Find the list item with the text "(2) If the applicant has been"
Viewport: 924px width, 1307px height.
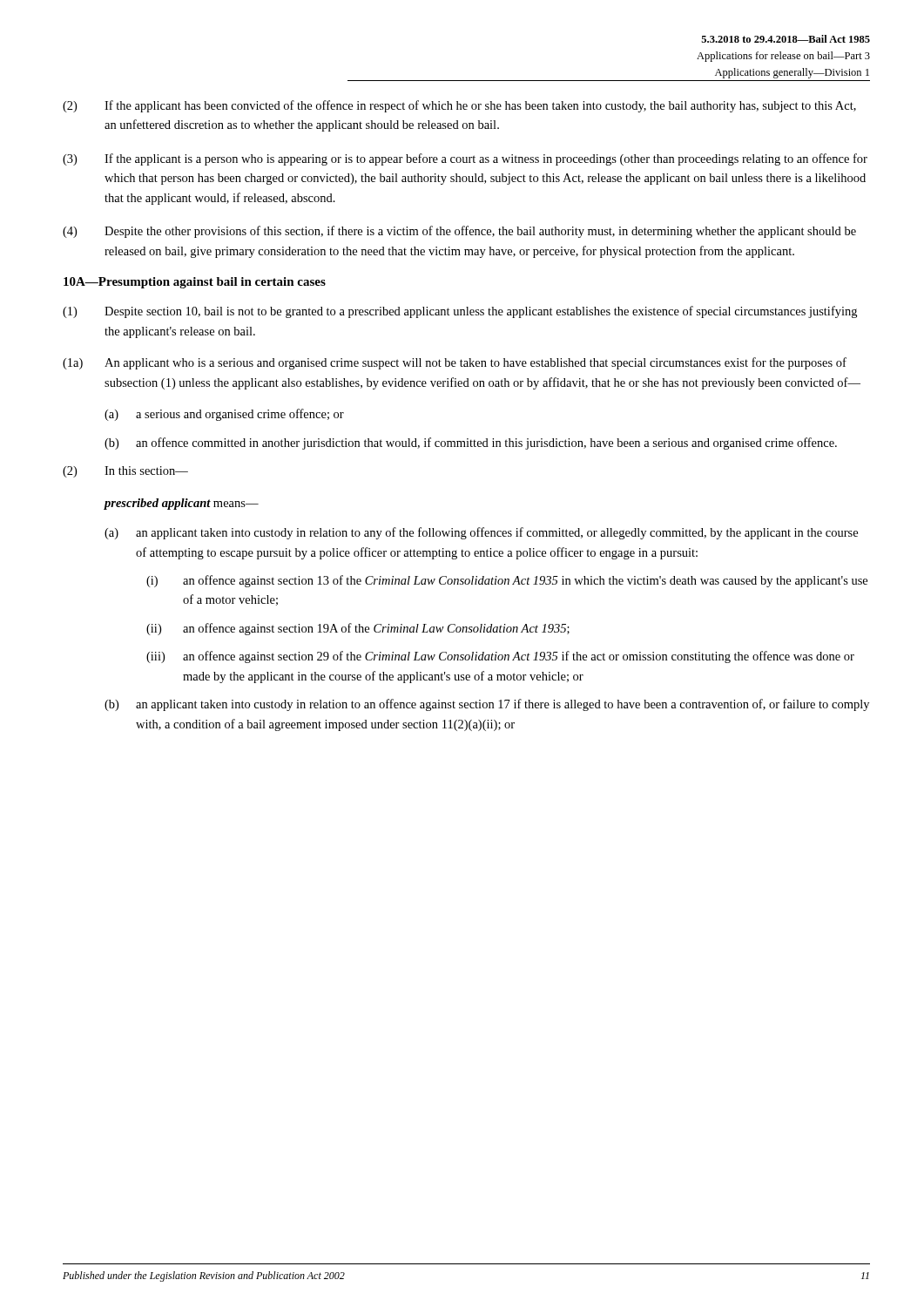(x=466, y=115)
